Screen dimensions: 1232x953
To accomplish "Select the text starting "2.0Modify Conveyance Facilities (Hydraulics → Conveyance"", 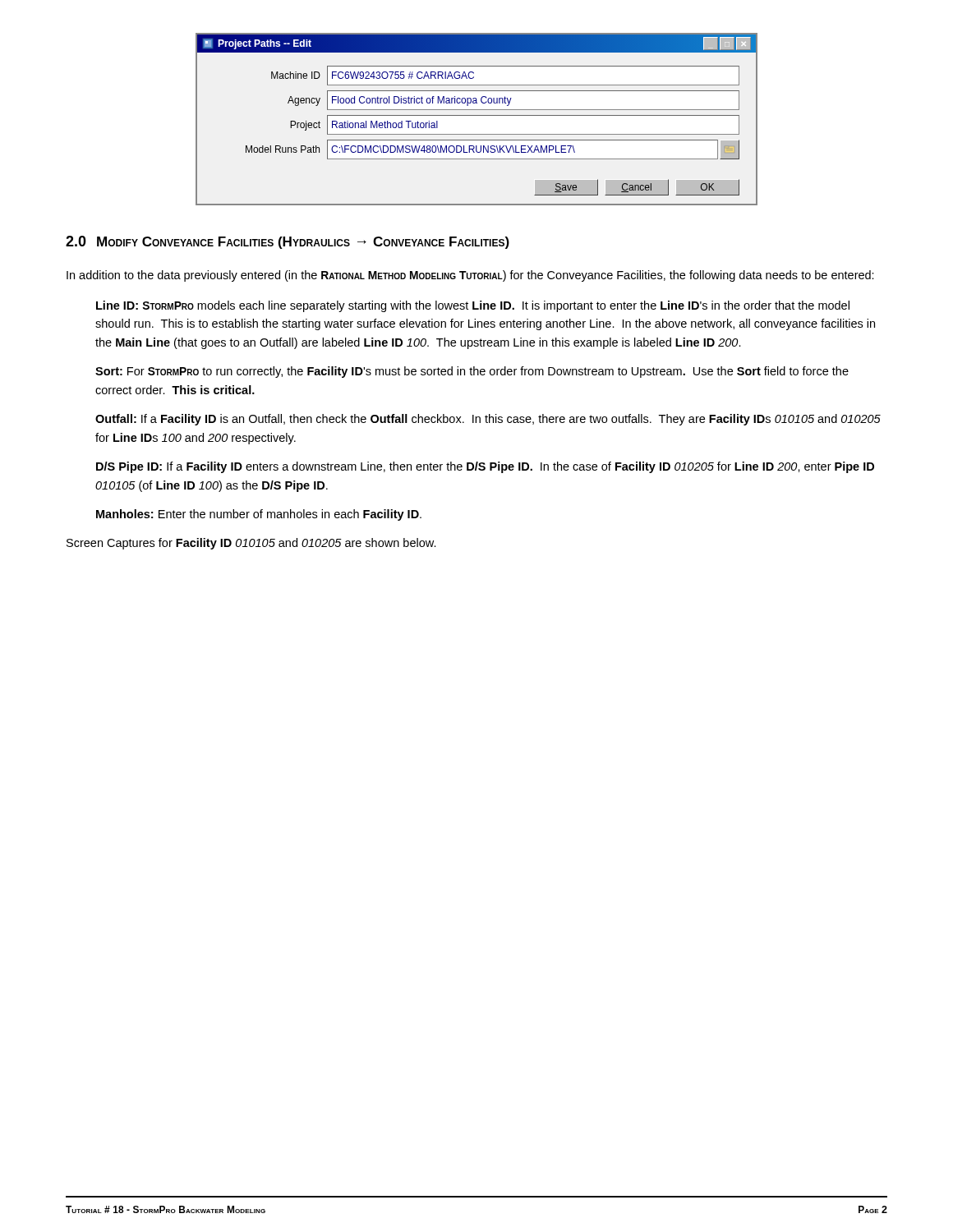I will (x=288, y=241).
